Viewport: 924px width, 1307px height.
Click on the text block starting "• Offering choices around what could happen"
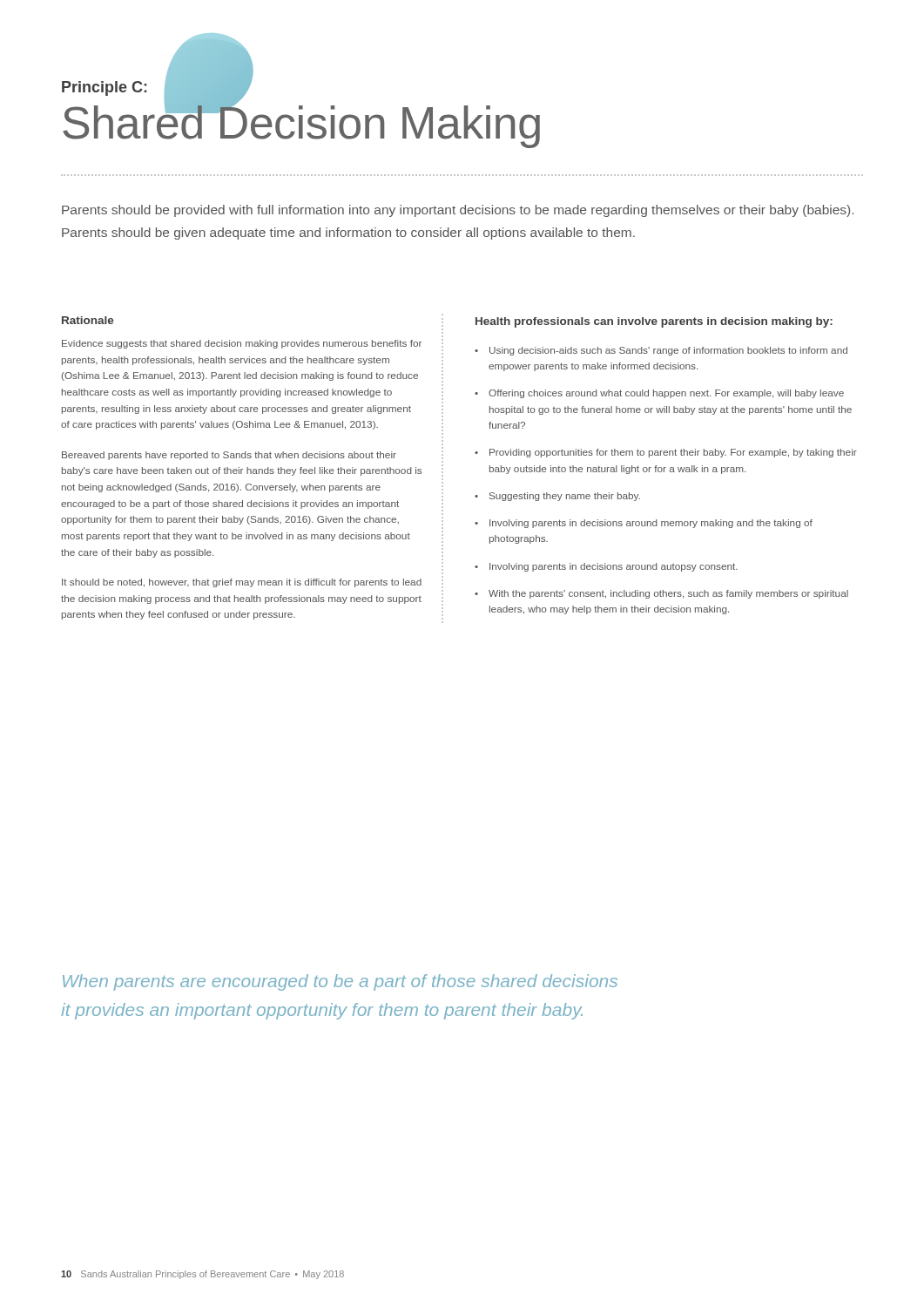coord(663,408)
